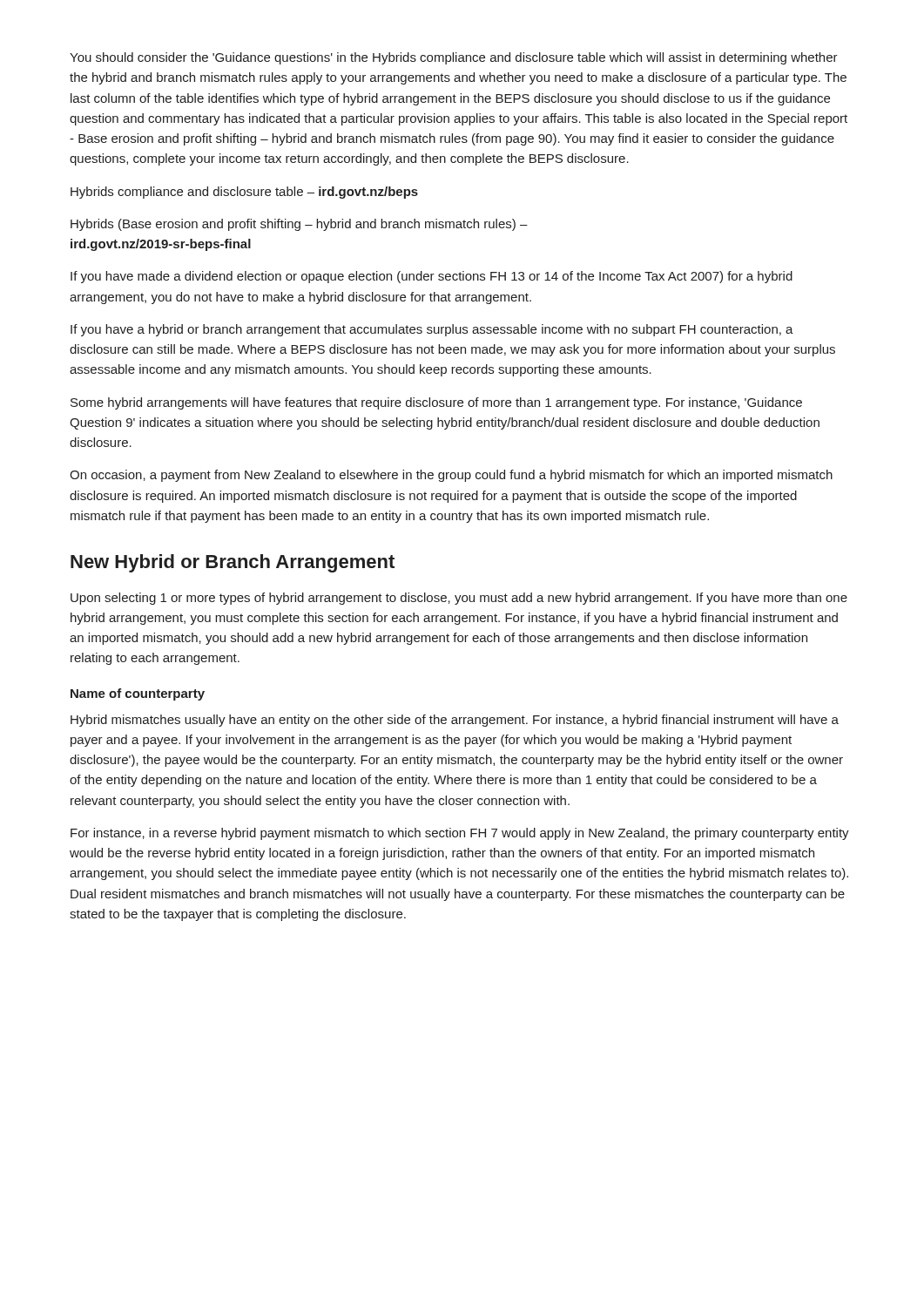Locate the text block that says "Hybrid mismatches usually have an entity on the"
Image resolution: width=924 pixels, height=1307 pixels.
click(x=456, y=759)
